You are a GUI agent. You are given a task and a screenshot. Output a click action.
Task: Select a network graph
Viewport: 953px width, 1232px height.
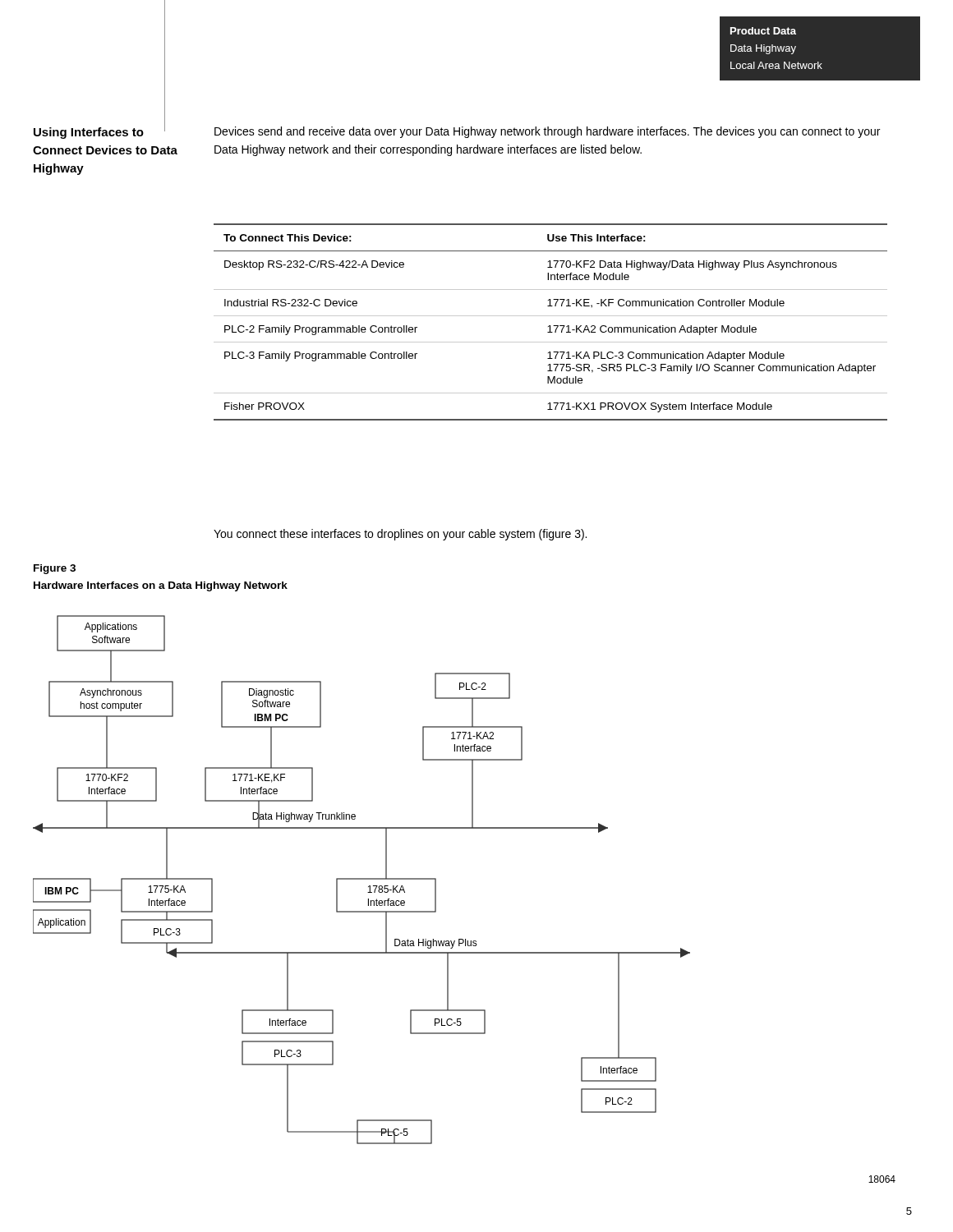tap(476, 895)
